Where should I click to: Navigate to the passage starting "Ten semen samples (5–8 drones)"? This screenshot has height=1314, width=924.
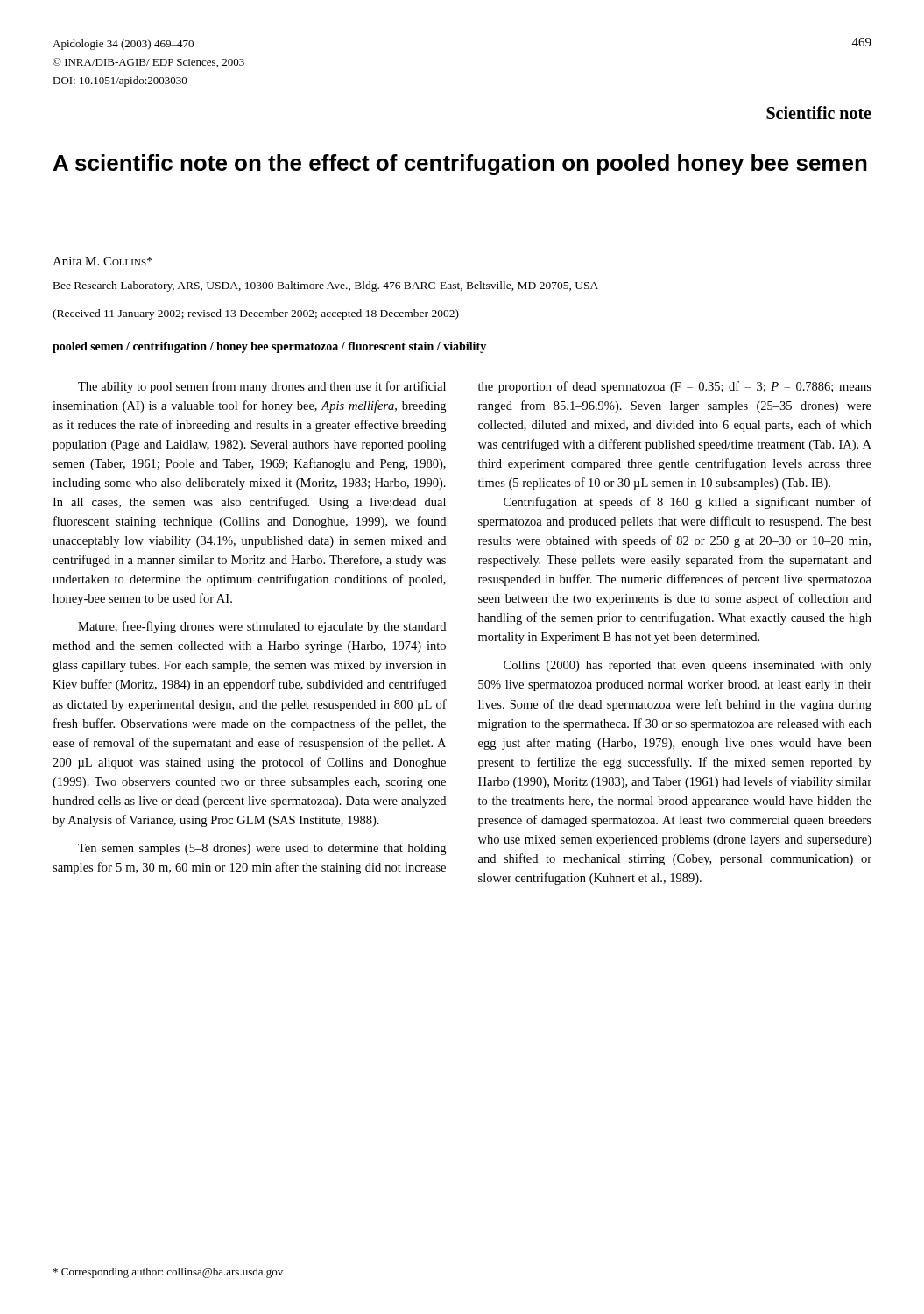[x=475, y=387]
